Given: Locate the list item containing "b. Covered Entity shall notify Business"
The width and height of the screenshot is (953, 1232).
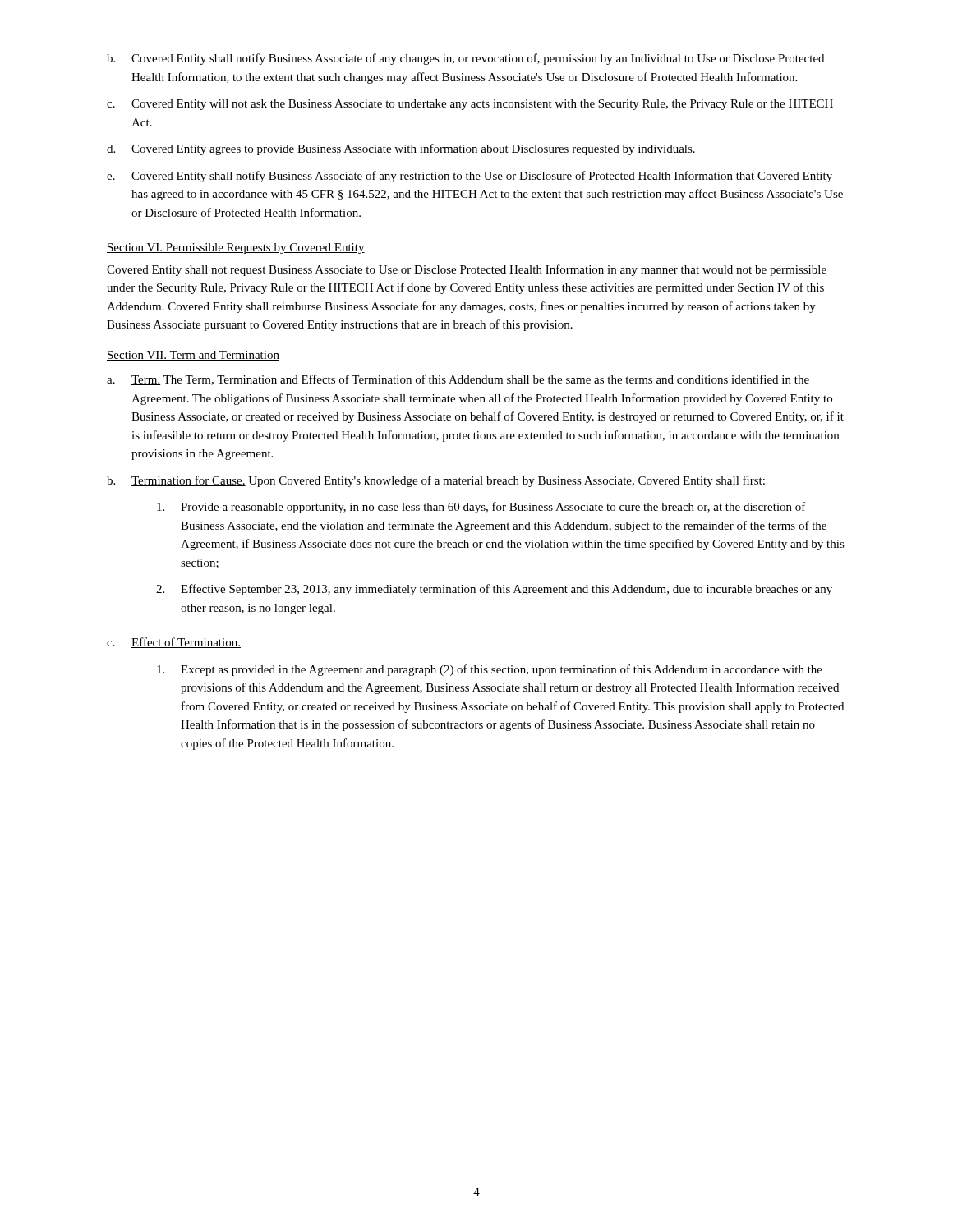Looking at the screenshot, I should point(476,68).
